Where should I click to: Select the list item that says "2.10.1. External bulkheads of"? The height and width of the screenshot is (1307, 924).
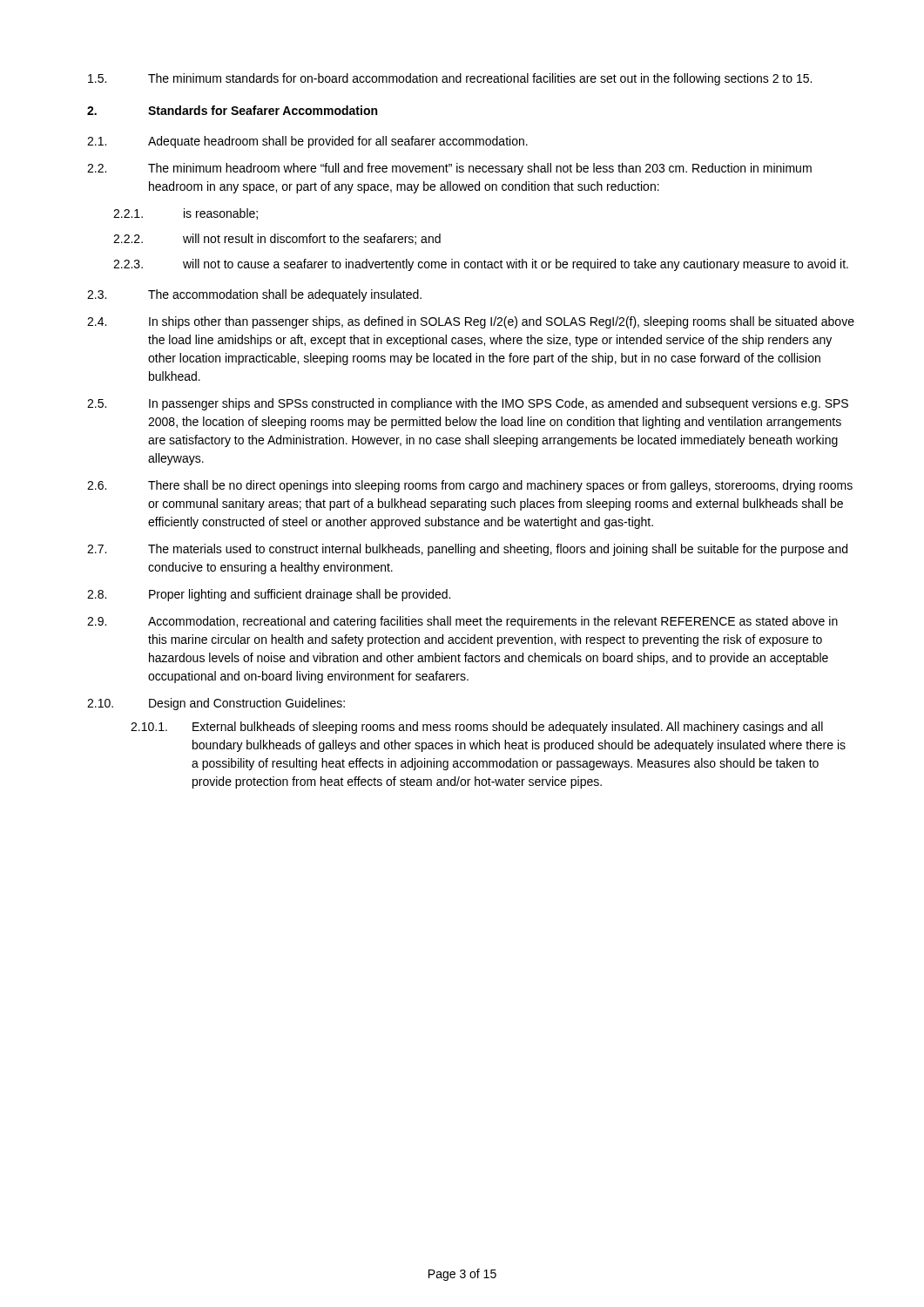click(492, 755)
